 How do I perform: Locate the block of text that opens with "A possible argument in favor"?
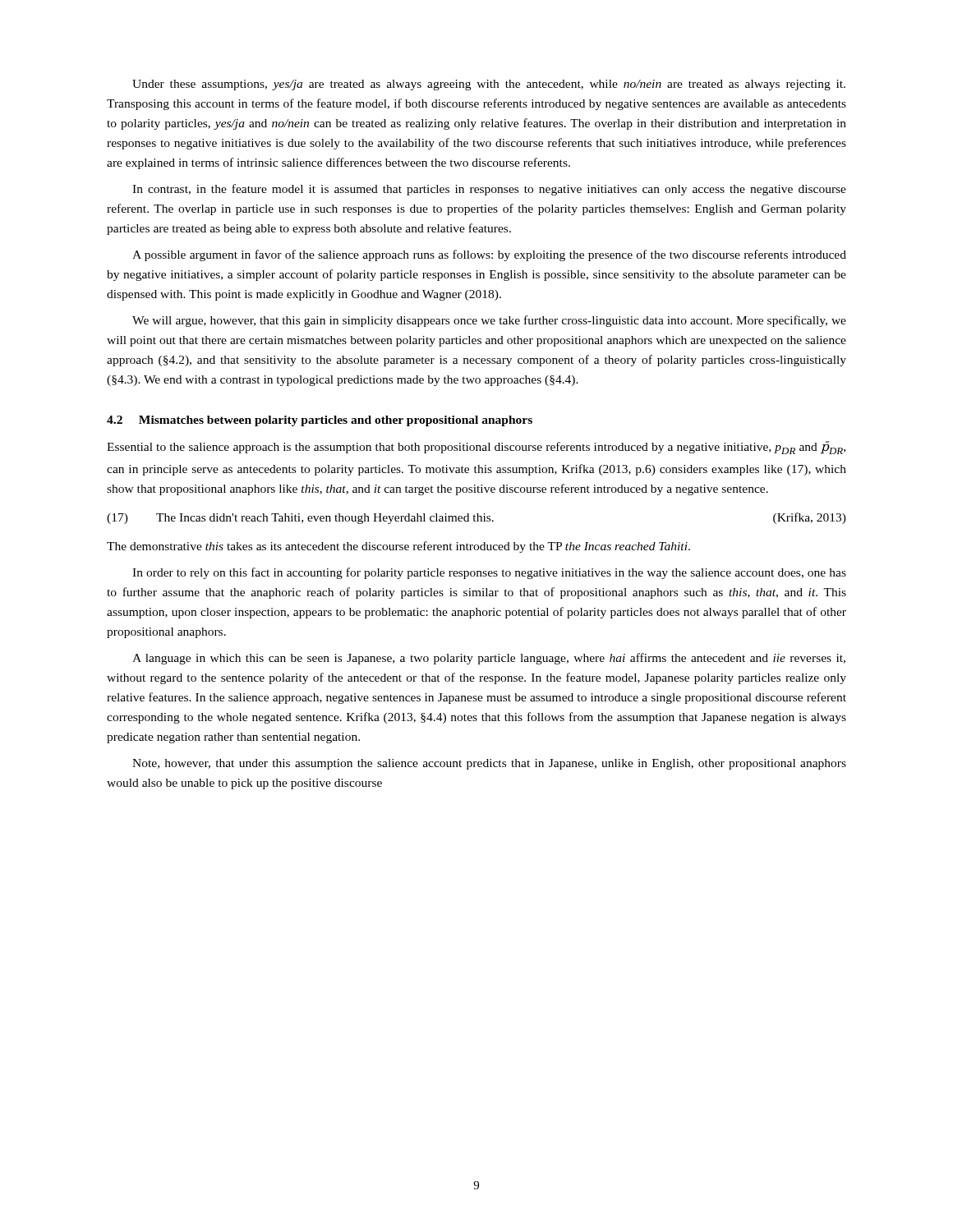(x=476, y=274)
